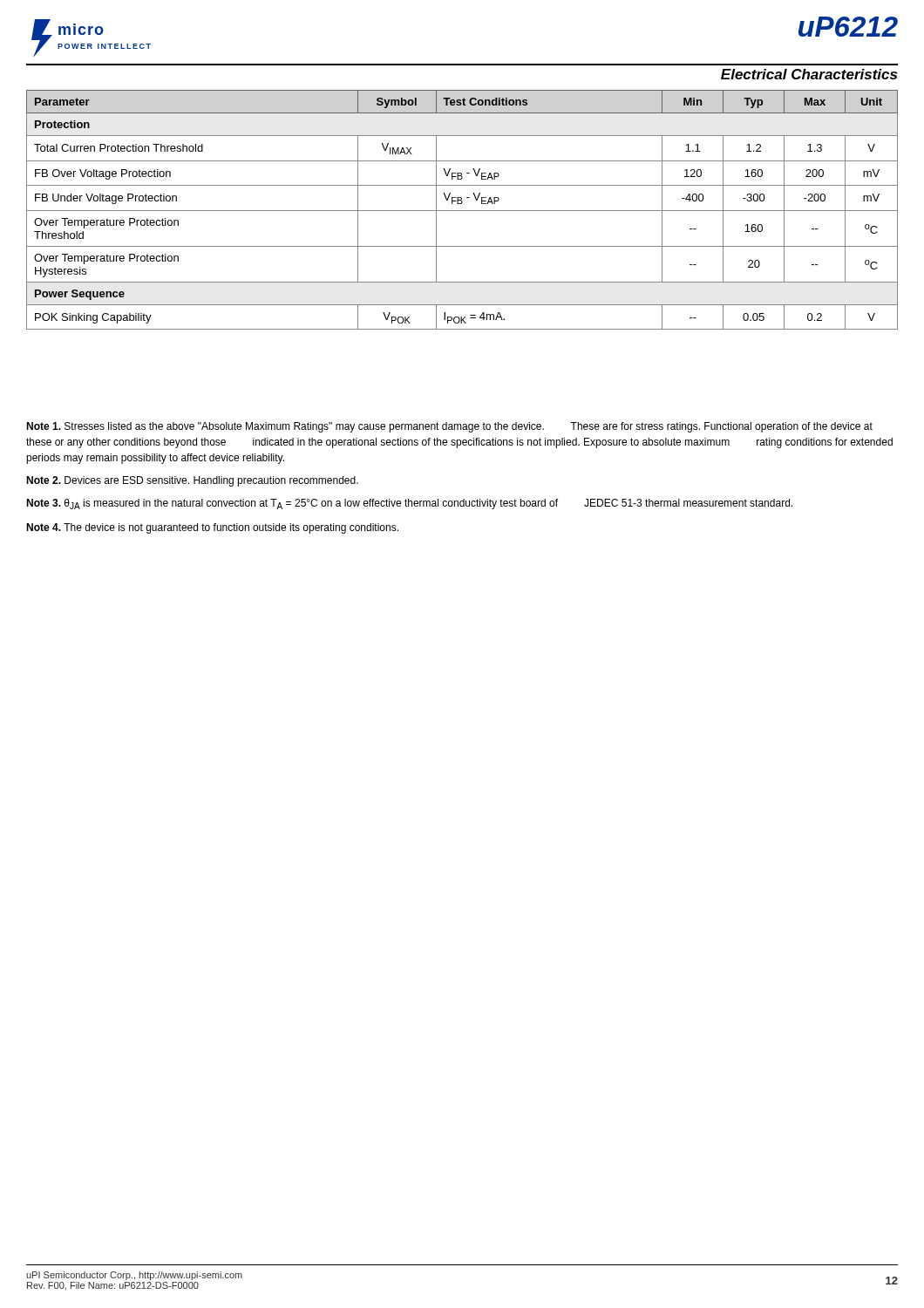Point to the block beginning "Note 4. The device is not"

[213, 528]
